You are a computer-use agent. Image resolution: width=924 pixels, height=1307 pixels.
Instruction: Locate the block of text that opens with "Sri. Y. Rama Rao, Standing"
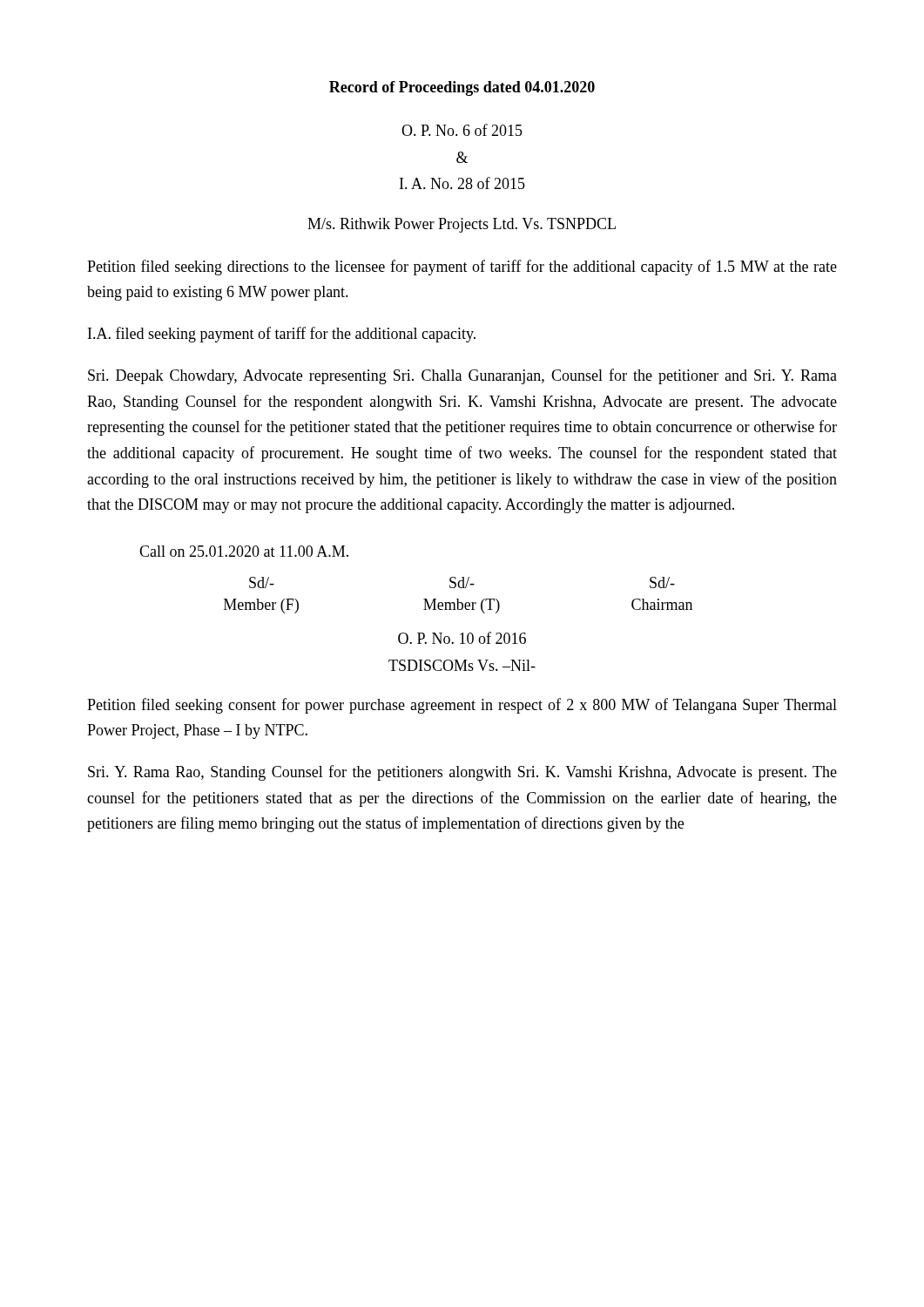(x=462, y=798)
